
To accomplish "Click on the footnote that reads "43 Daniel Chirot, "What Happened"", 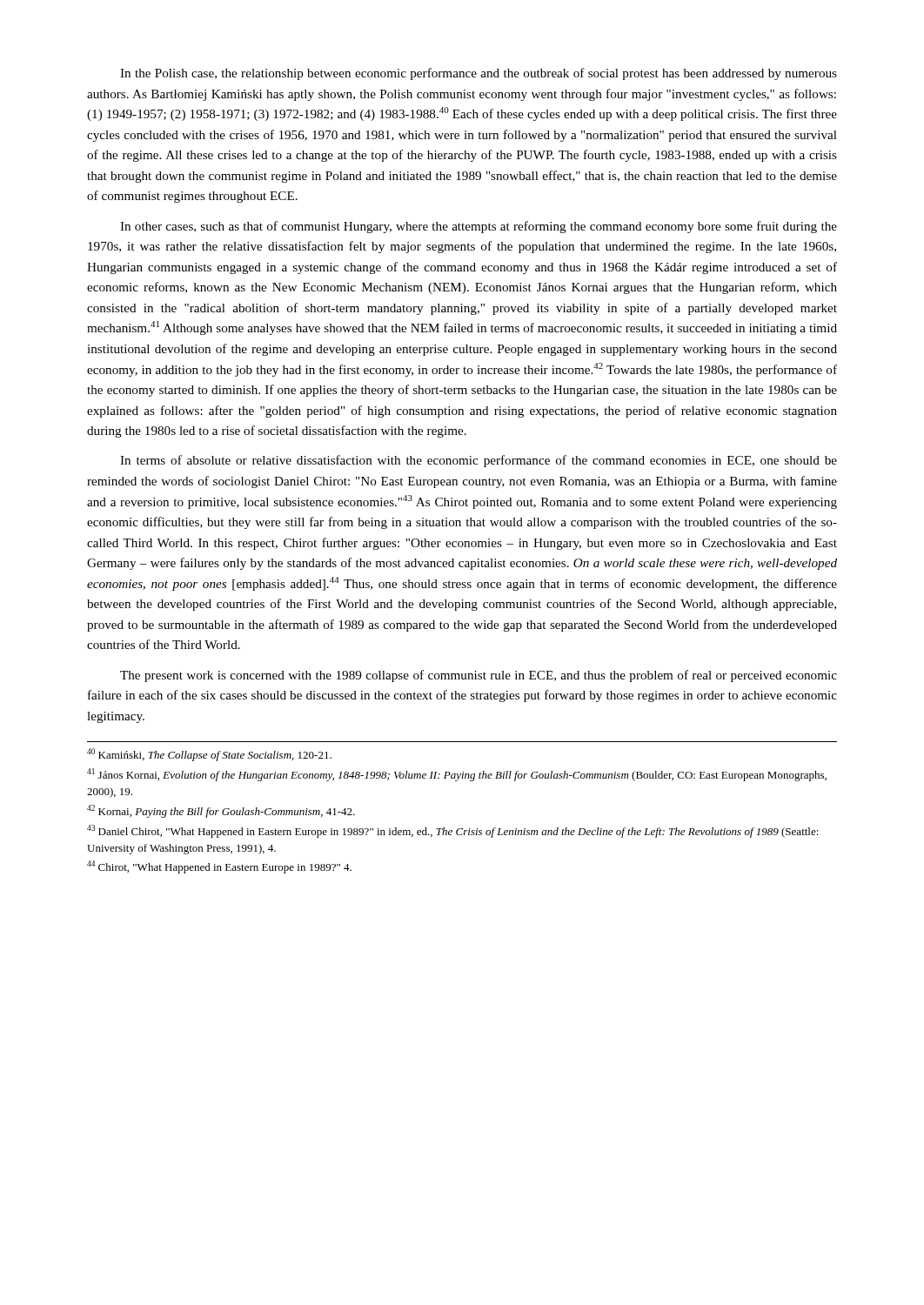I will coord(453,839).
